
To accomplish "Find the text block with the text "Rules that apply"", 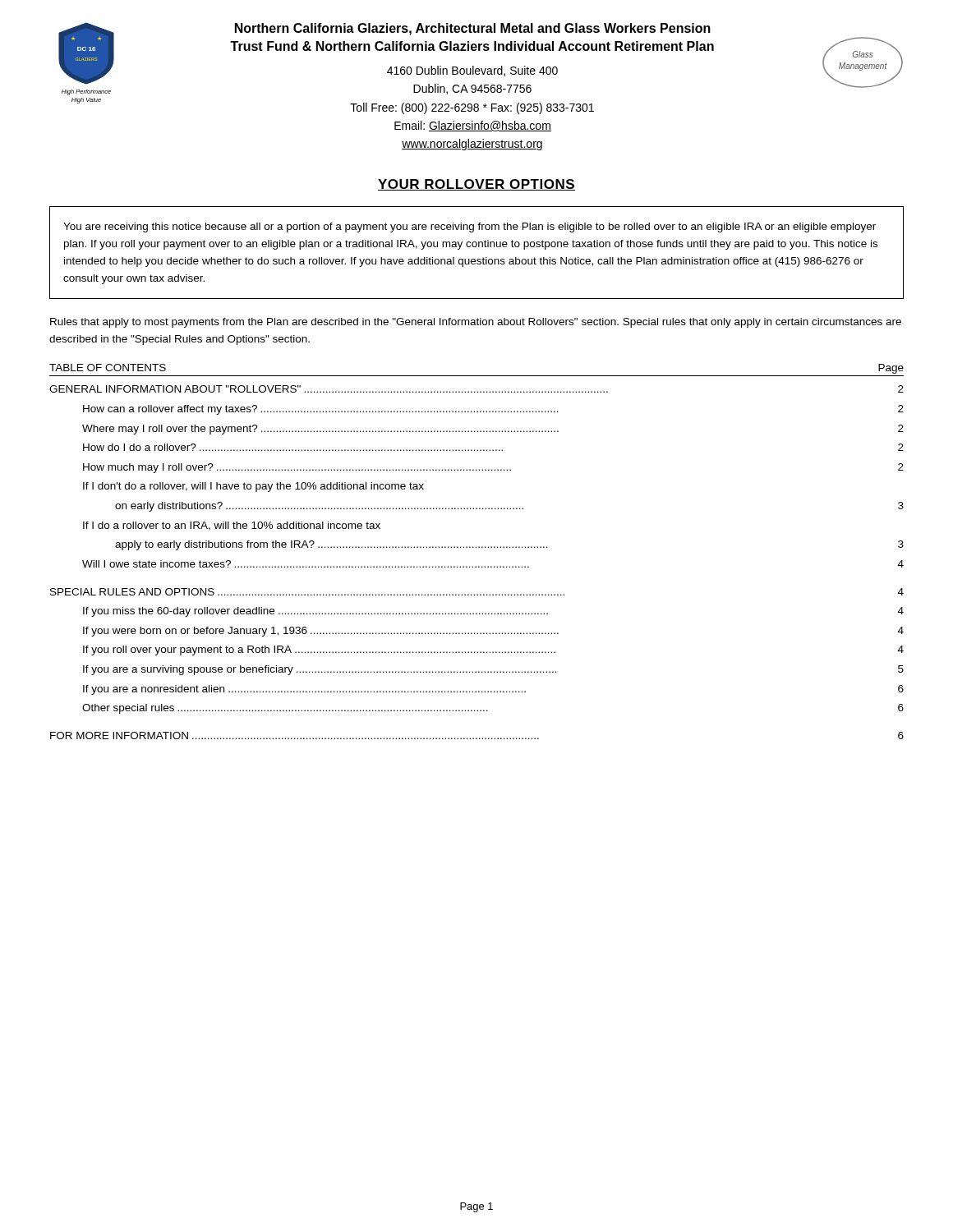I will click(475, 330).
